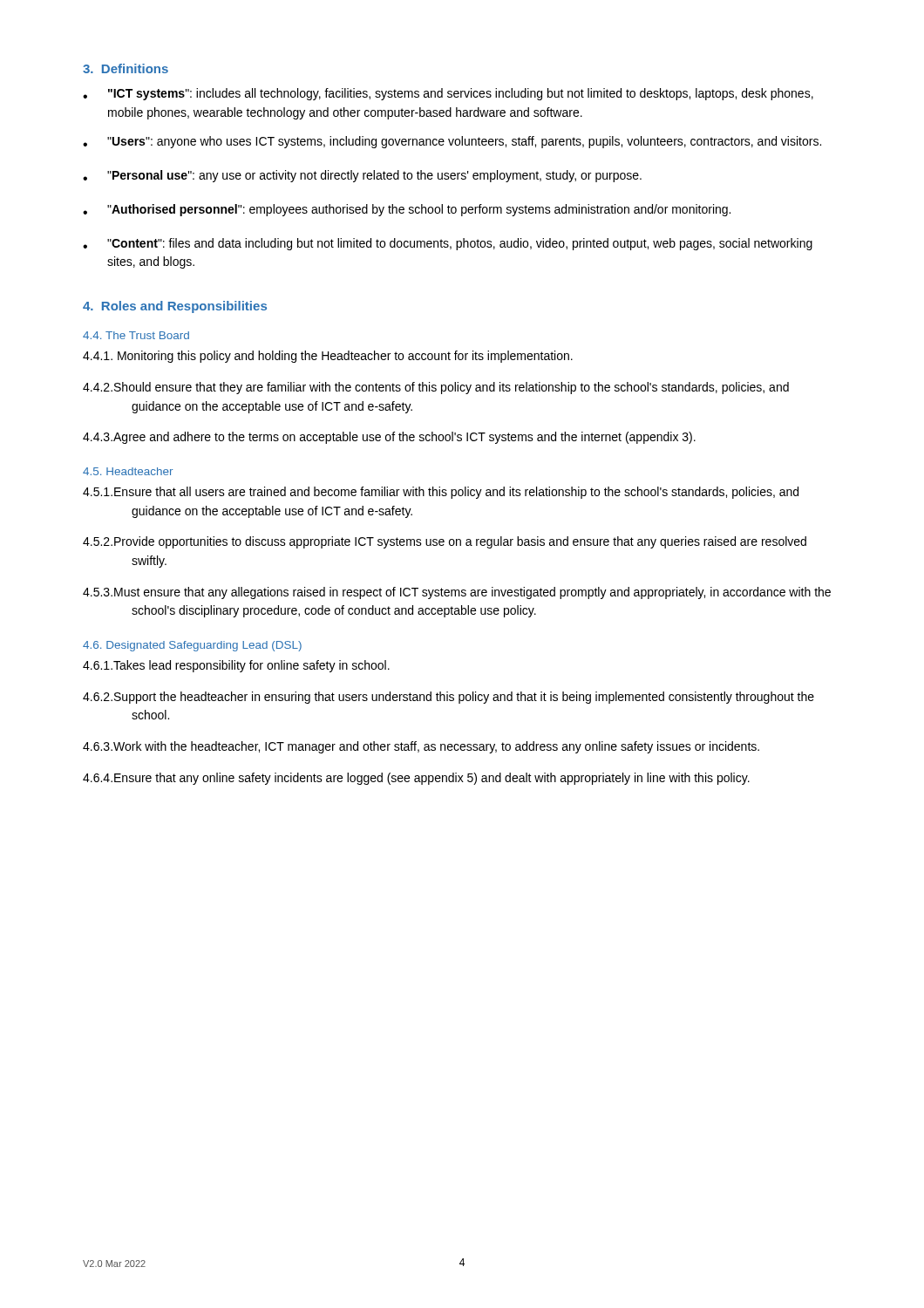The image size is (924, 1308).
Task: Point to the text block starting "4. Roles and Responsibilities"
Action: (175, 306)
